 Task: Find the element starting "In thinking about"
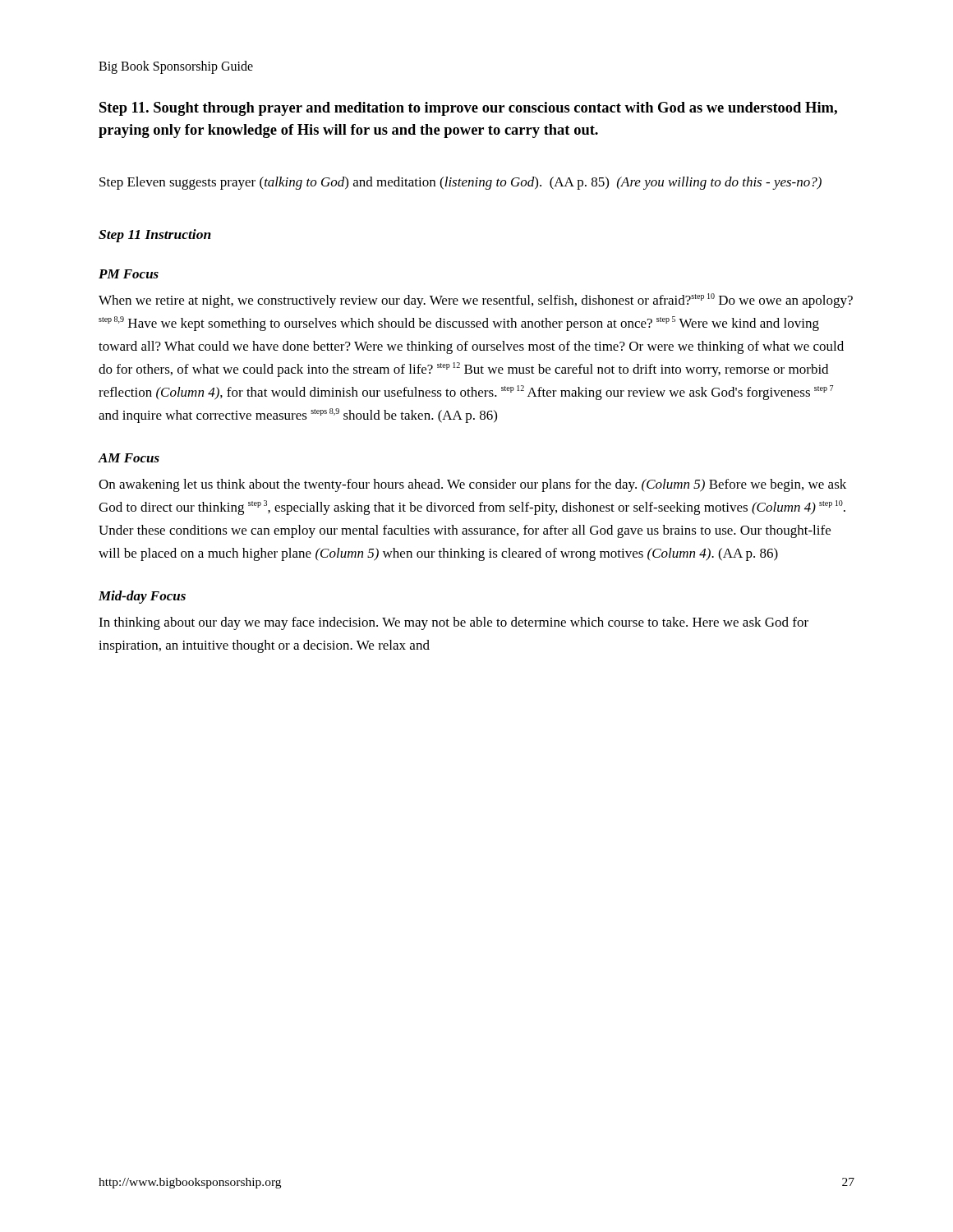(454, 634)
